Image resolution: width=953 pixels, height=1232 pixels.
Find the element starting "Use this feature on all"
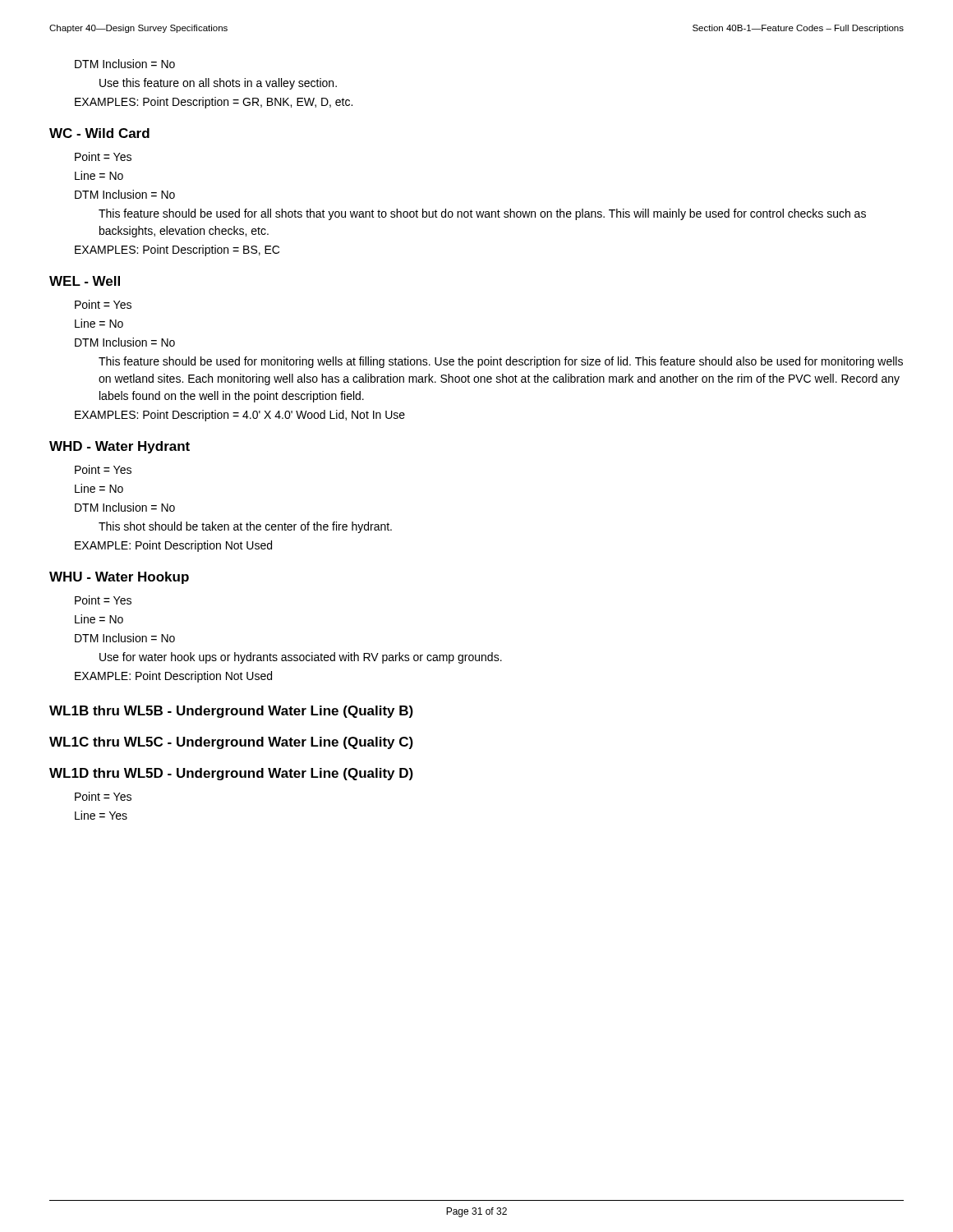pos(218,83)
